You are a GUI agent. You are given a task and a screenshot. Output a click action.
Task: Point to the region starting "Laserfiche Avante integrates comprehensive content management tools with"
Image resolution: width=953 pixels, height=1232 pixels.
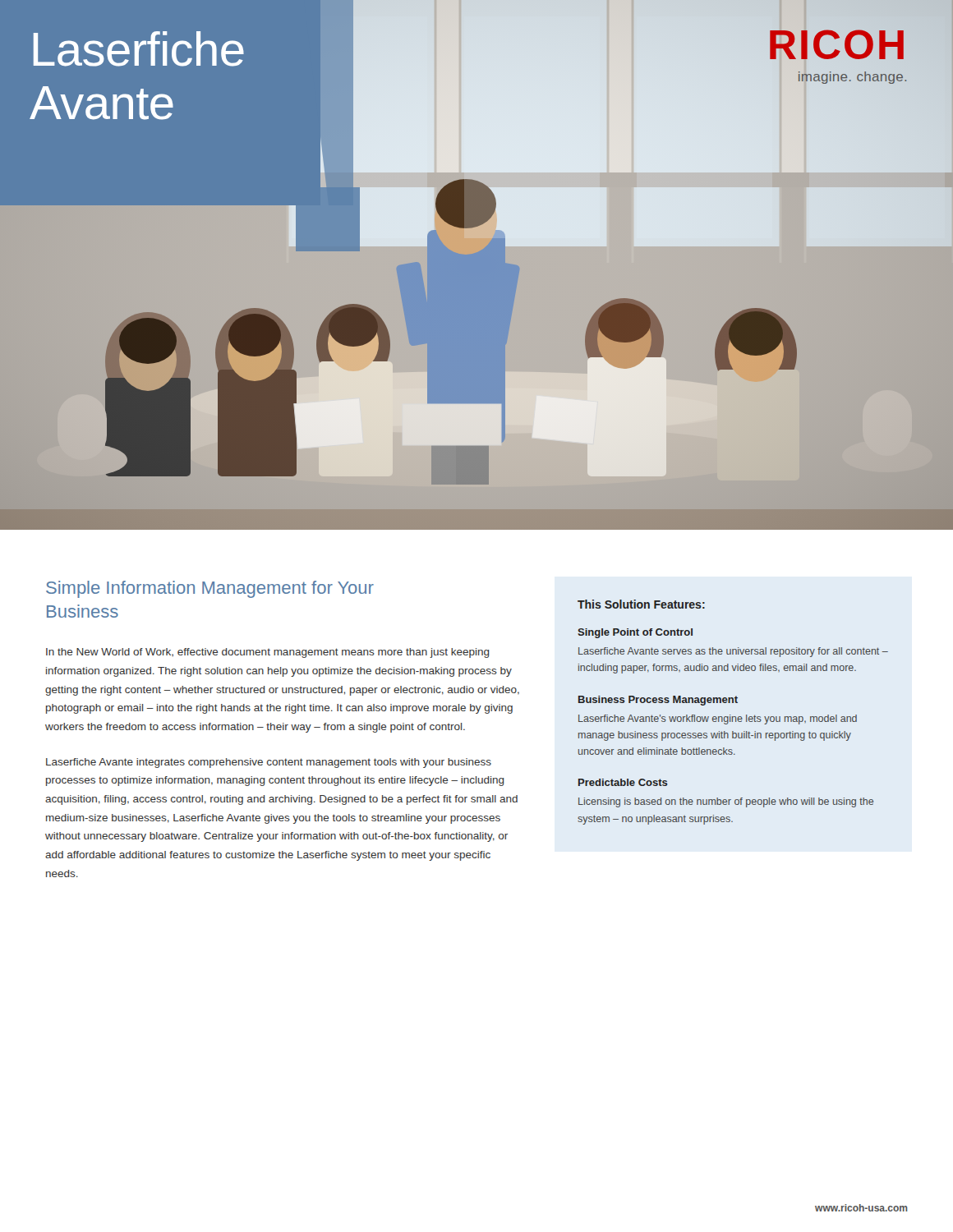[282, 817]
